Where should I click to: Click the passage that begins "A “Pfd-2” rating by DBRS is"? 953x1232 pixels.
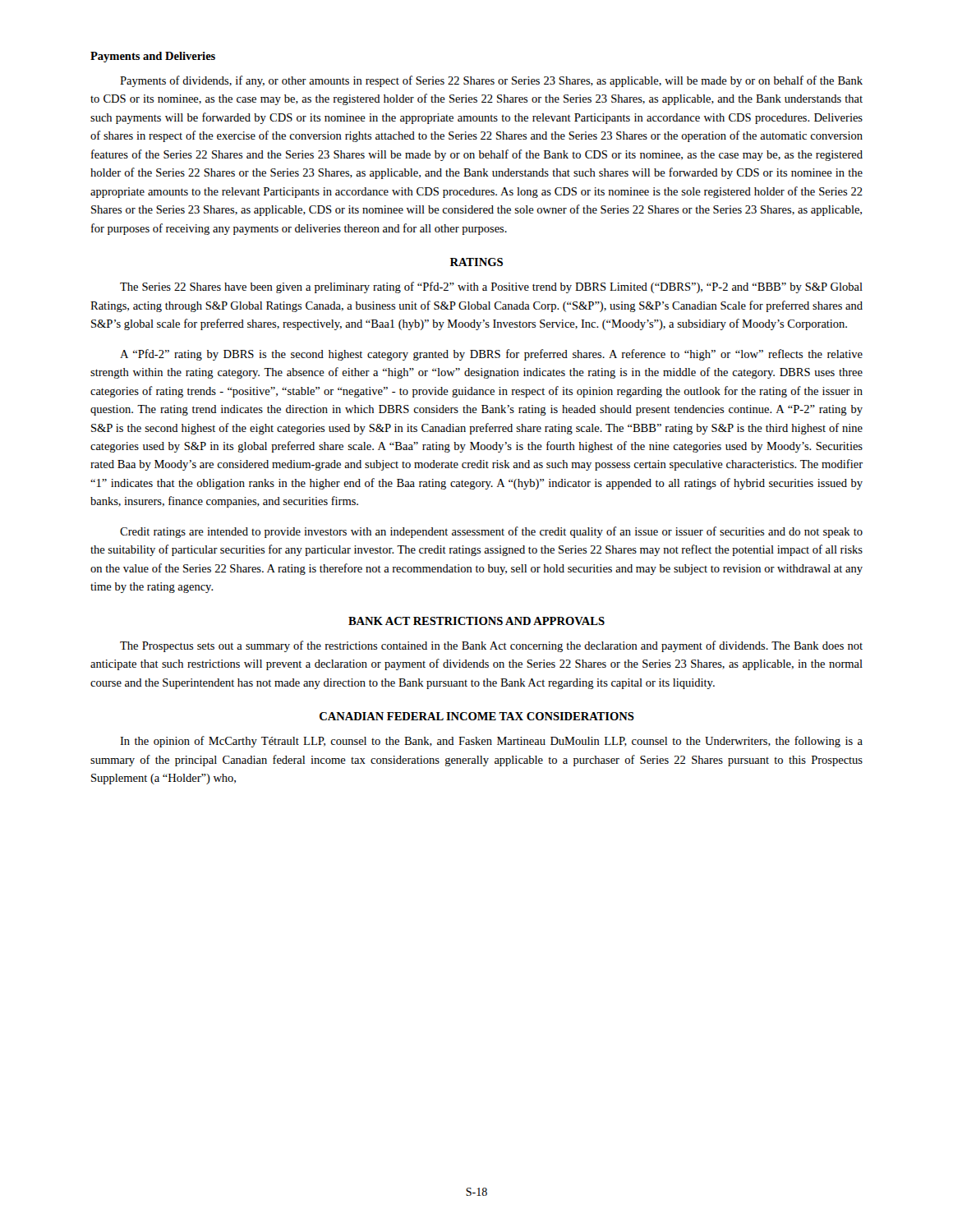[476, 428]
